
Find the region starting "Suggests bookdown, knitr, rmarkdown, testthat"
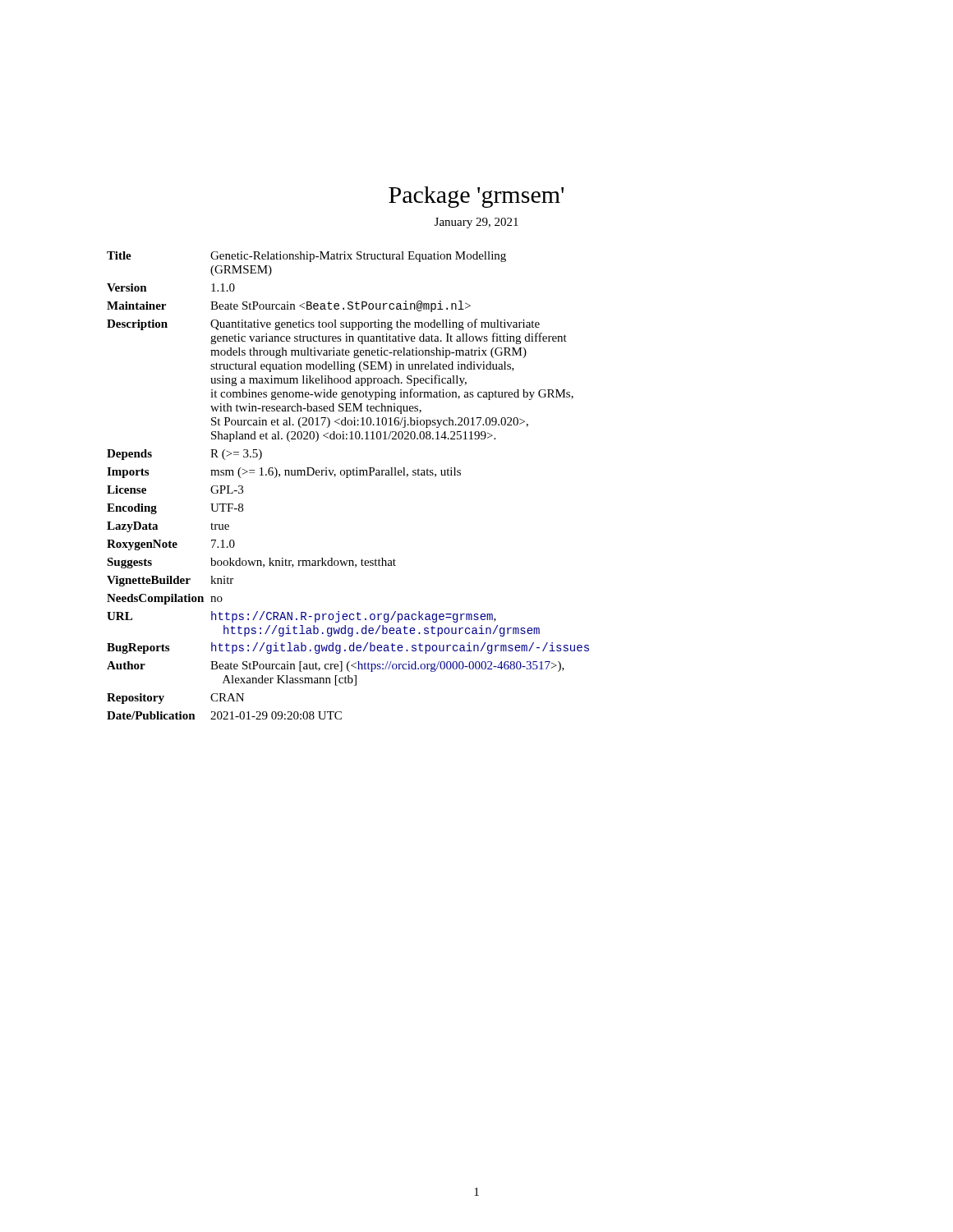tap(251, 563)
